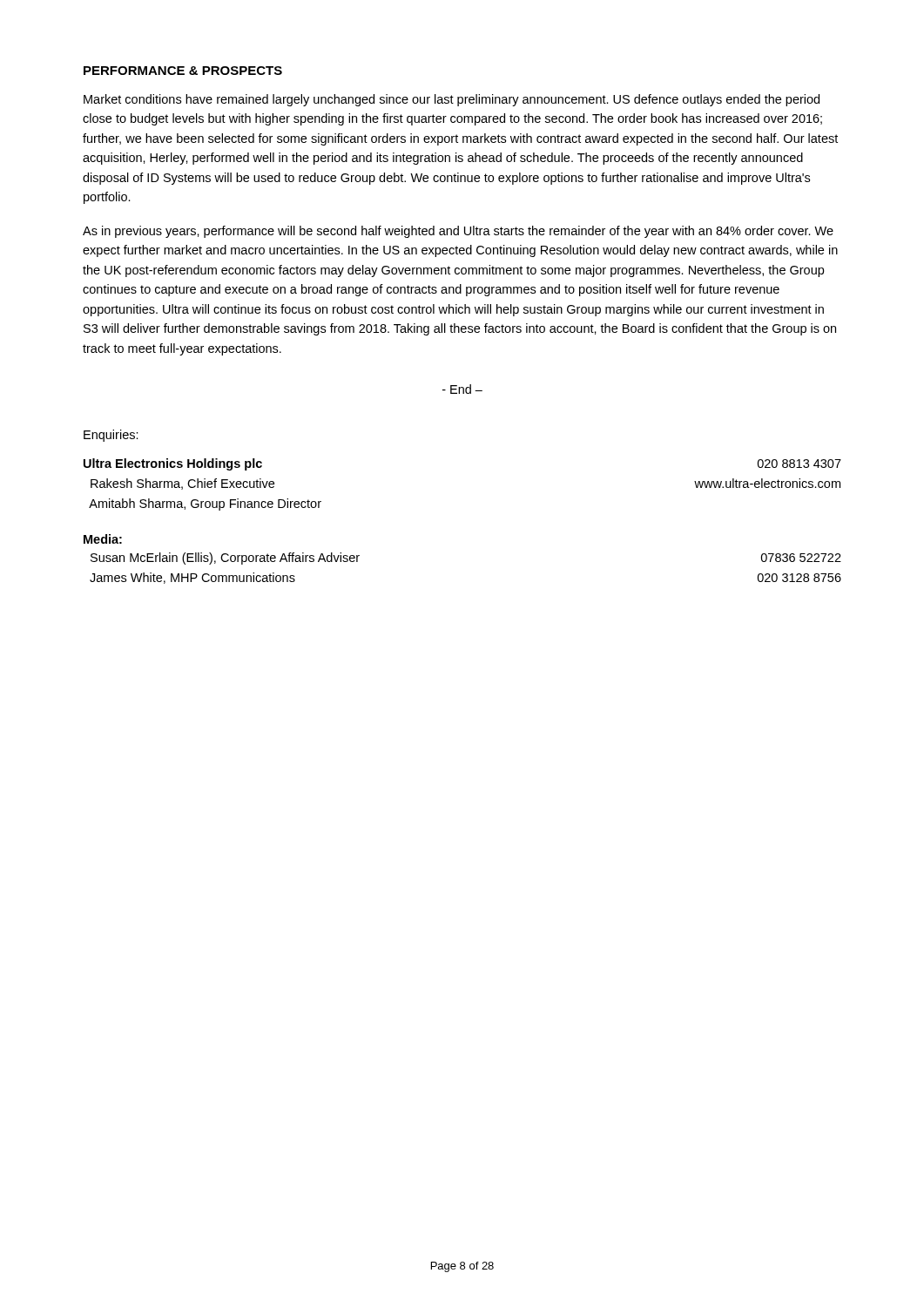Point to the passage starting "Media: Susan McErlain (Ellis), Corporate Affairs"
This screenshot has height=1307, width=924.
coord(103,539)
